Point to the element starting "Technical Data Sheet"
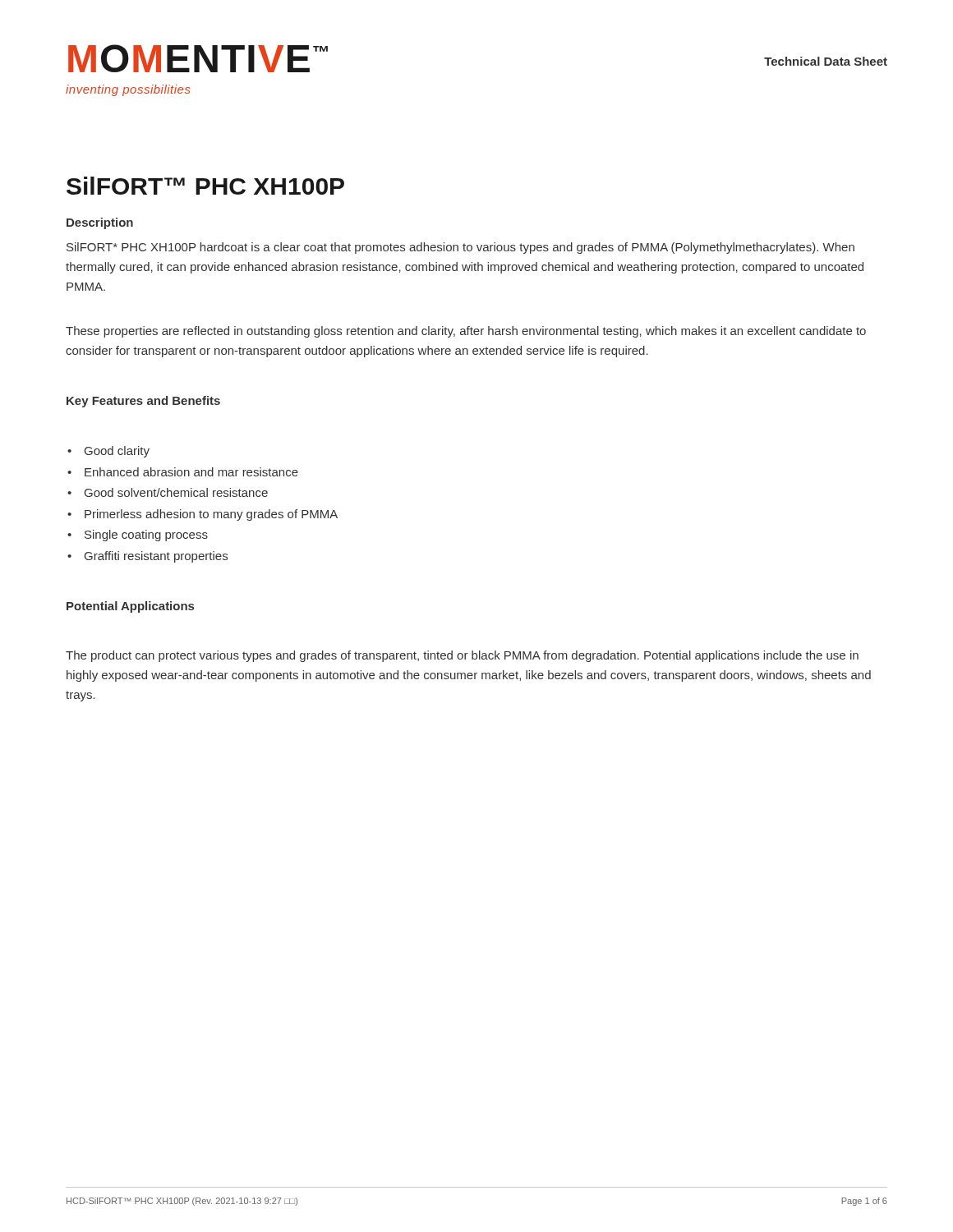 [x=826, y=61]
